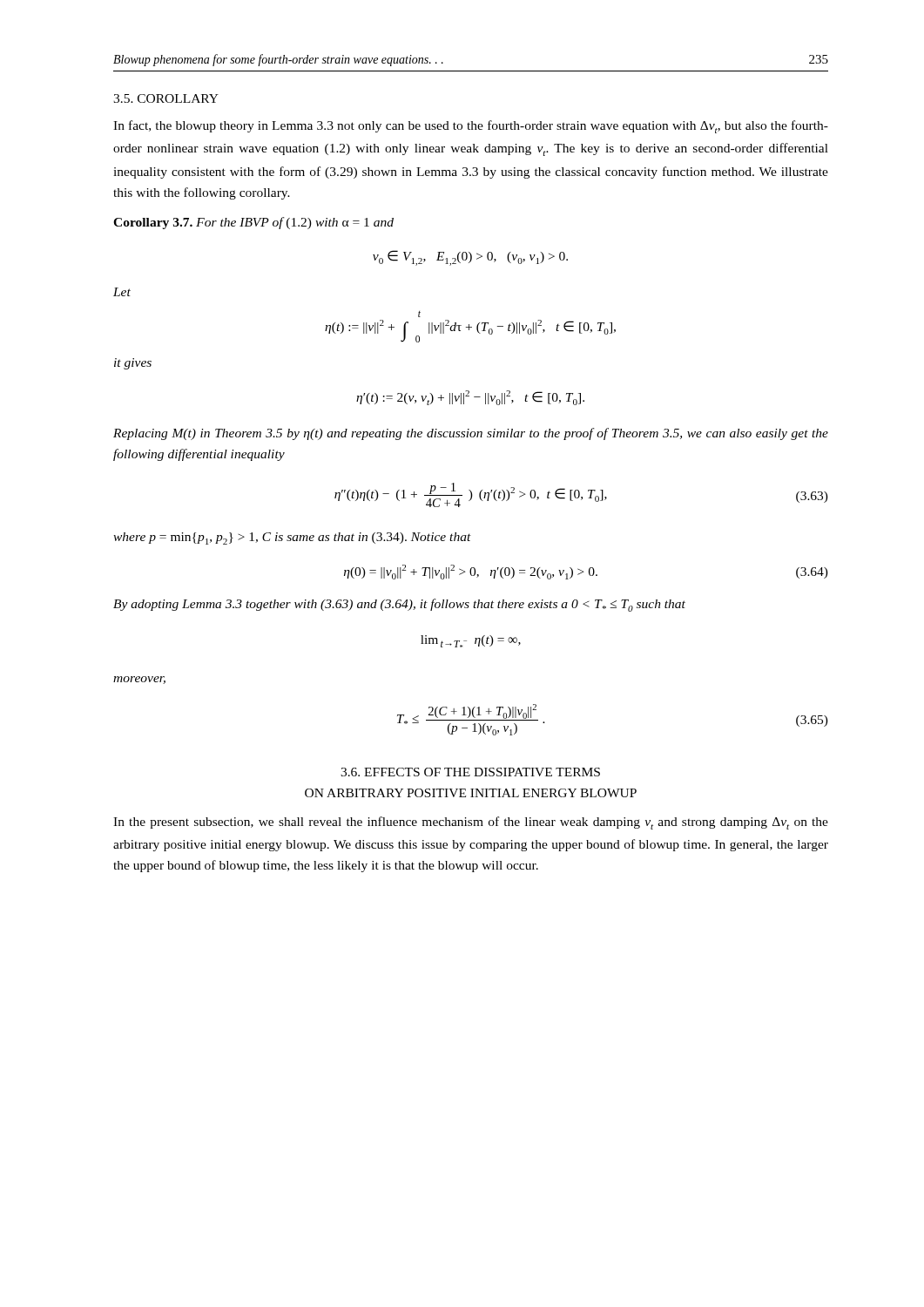The height and width of the screenshot is (1307, 924).
Task: Find the formula containing "η″(t)η(t) − (1"
Action: 471,496
